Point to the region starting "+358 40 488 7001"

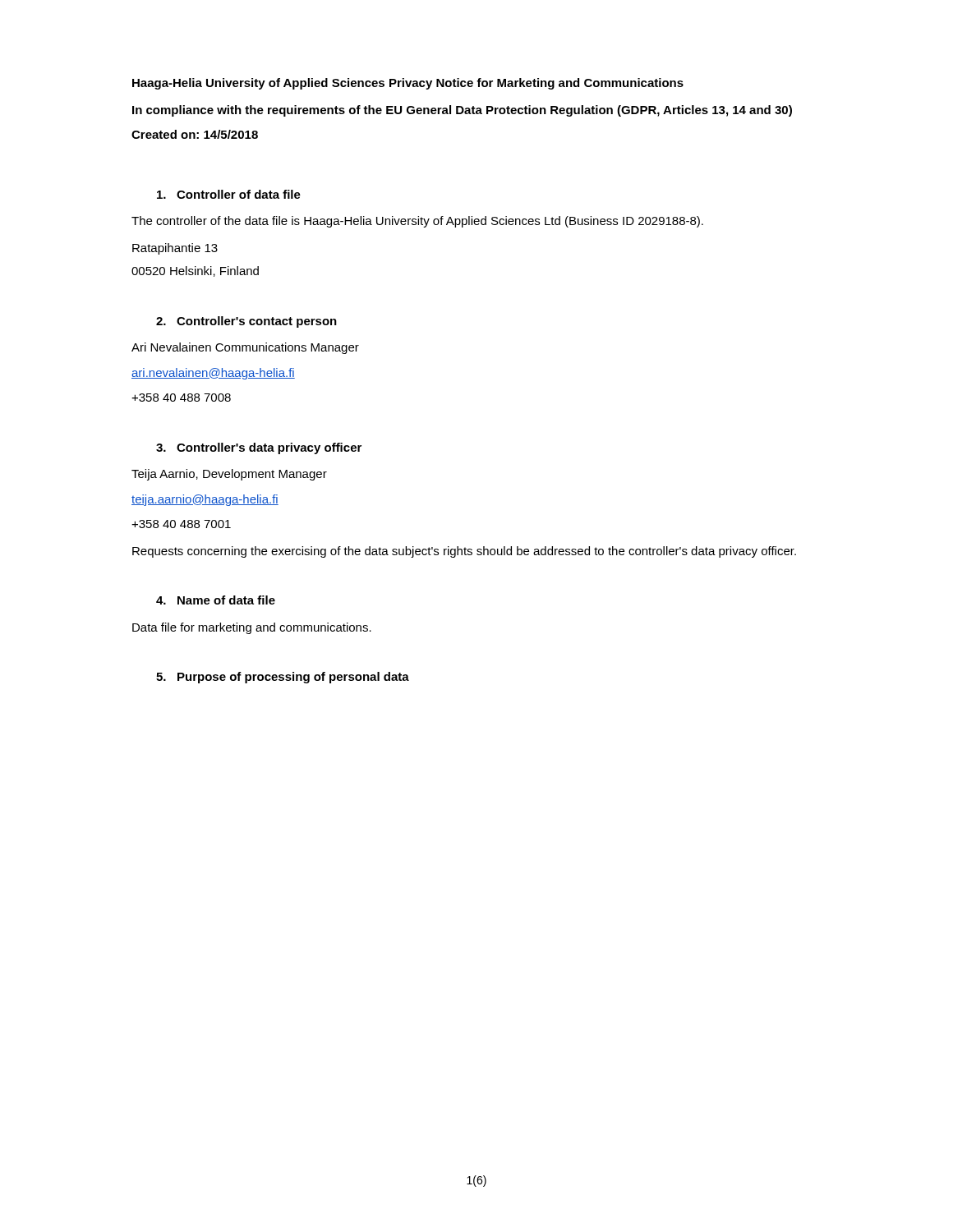coord(181,524)
